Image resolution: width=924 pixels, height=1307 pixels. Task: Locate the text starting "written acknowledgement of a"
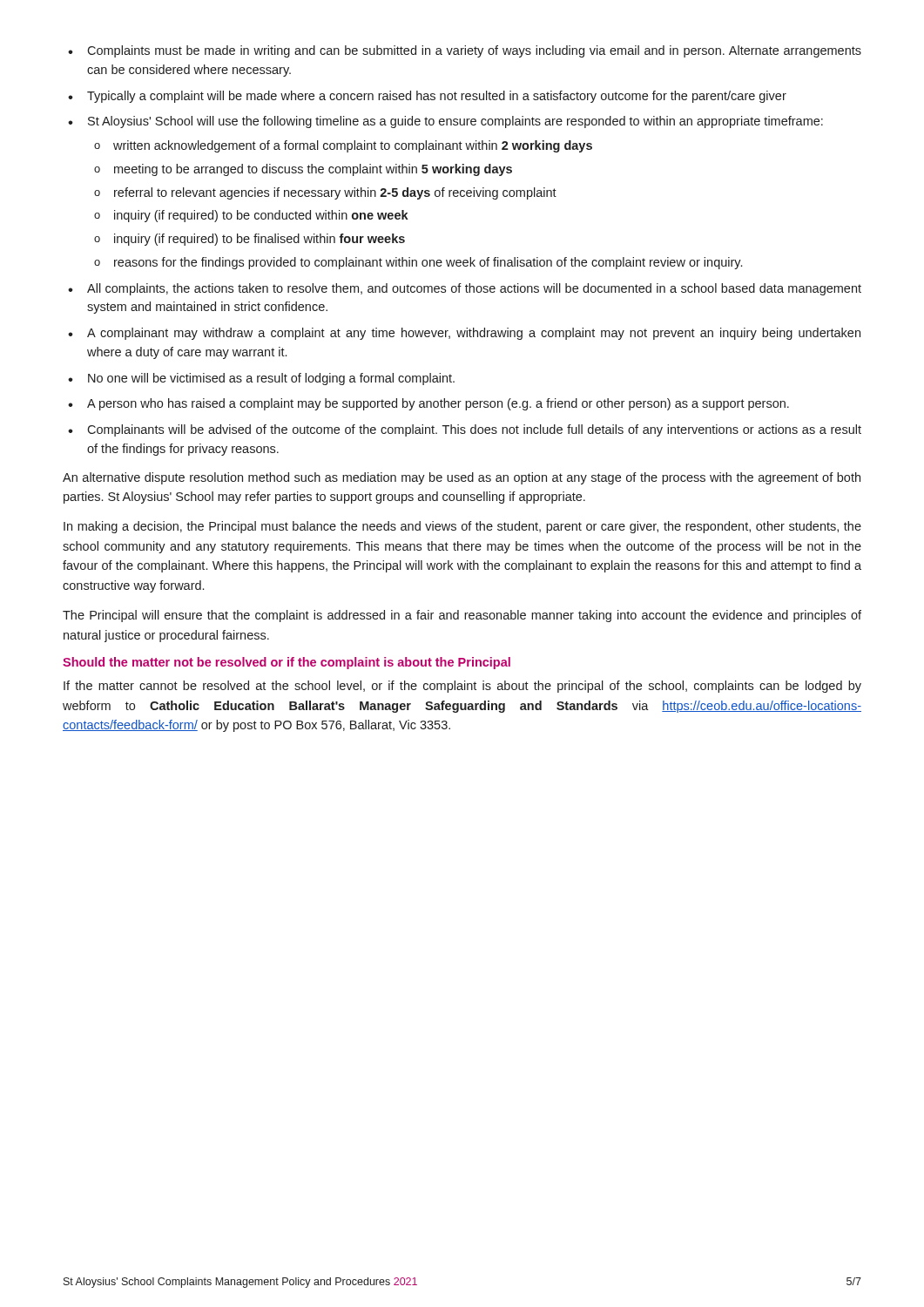(x=353, y=146)
